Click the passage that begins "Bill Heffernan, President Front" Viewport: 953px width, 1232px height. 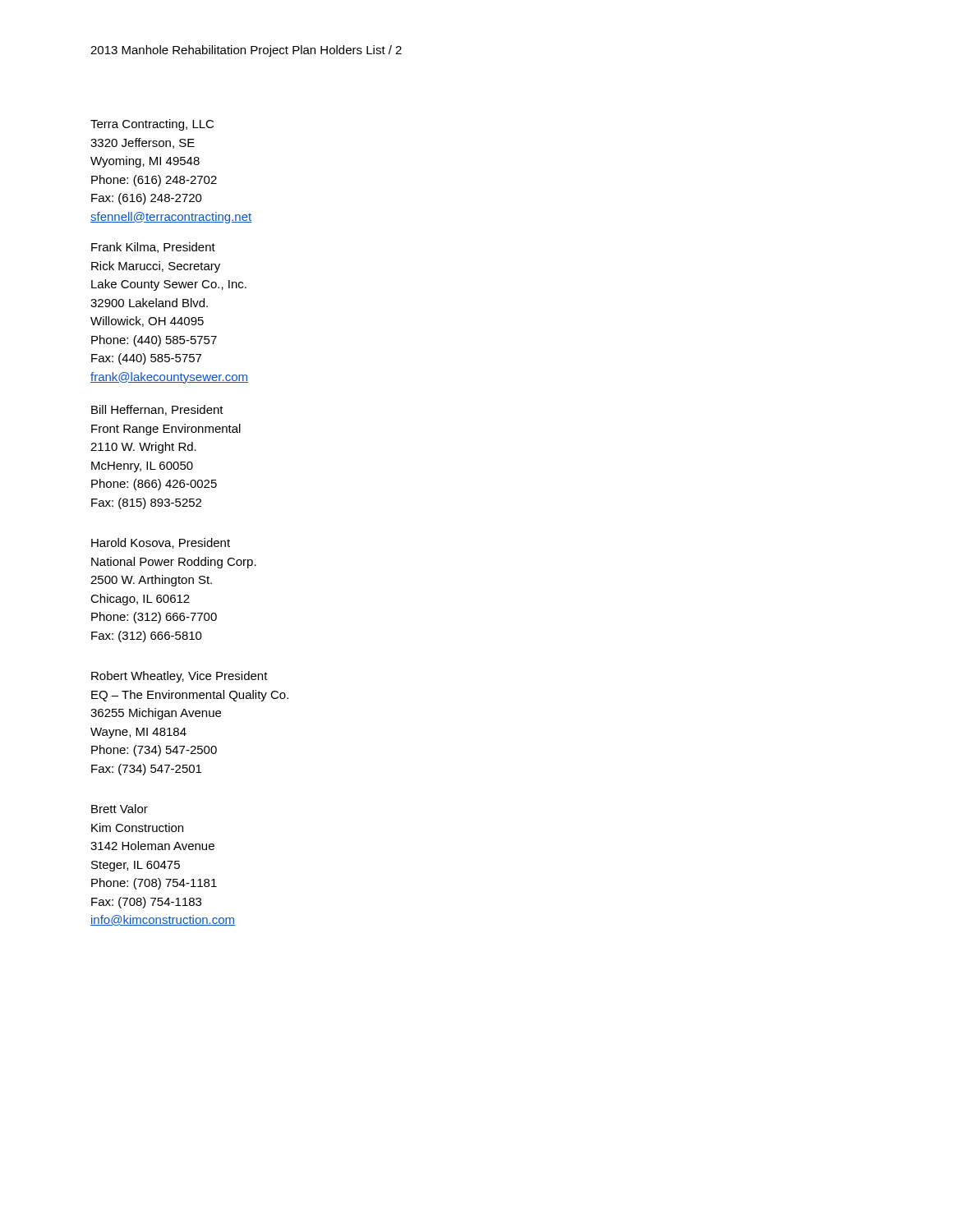[166, 456]
